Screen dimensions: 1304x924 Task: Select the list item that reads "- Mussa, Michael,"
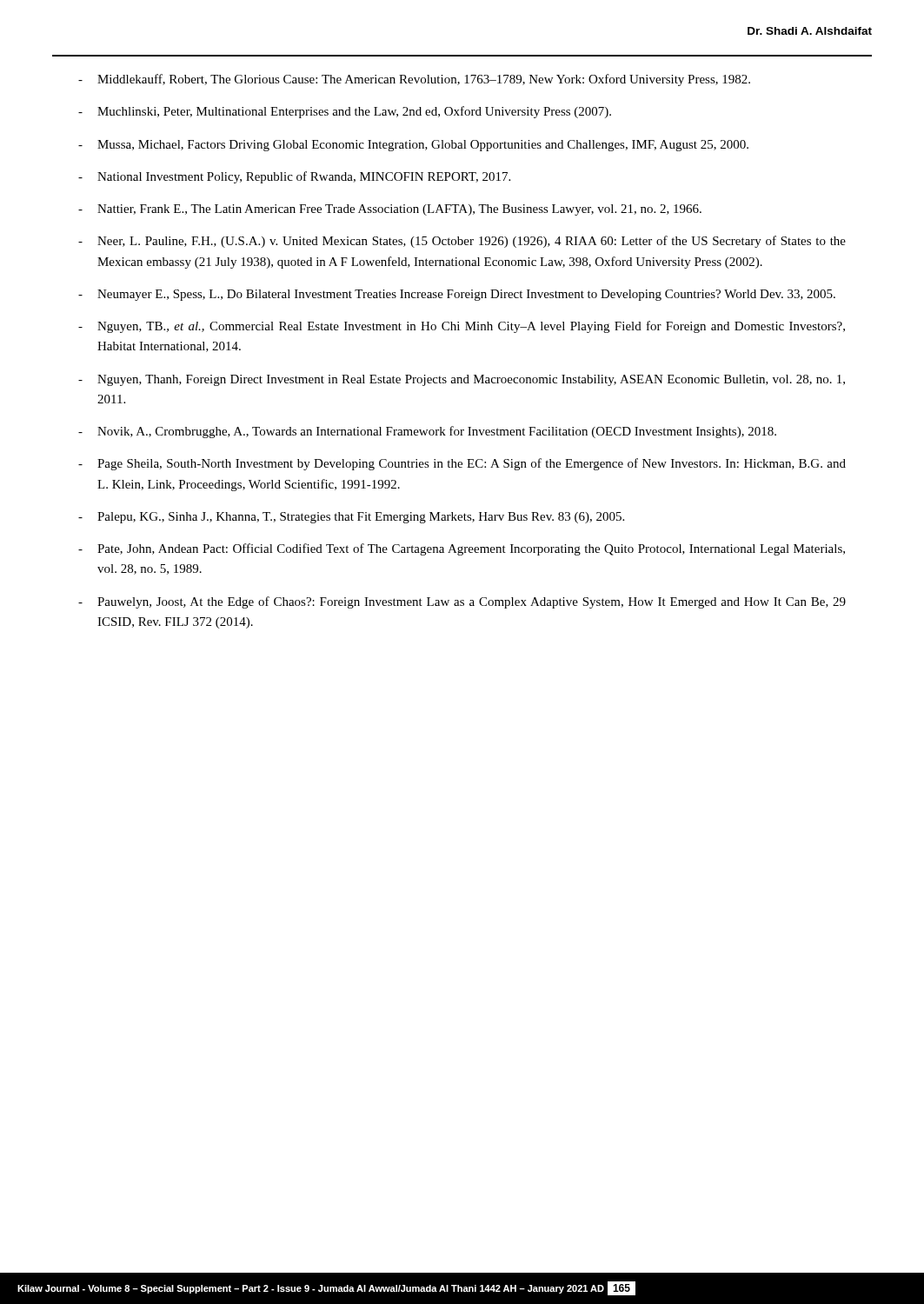click(x=462, y=144)
